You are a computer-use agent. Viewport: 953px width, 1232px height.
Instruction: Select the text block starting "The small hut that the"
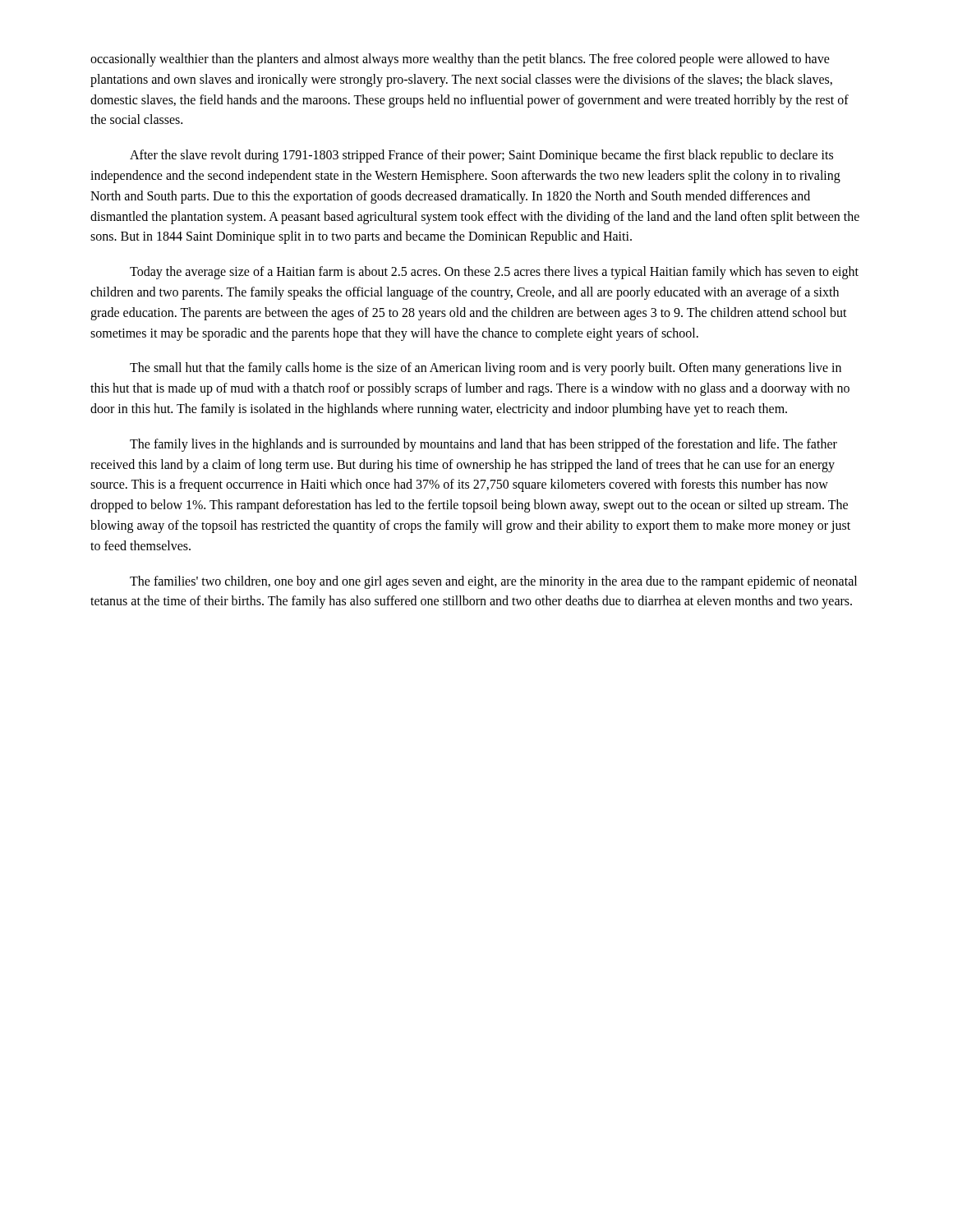[x=476, y=389]
